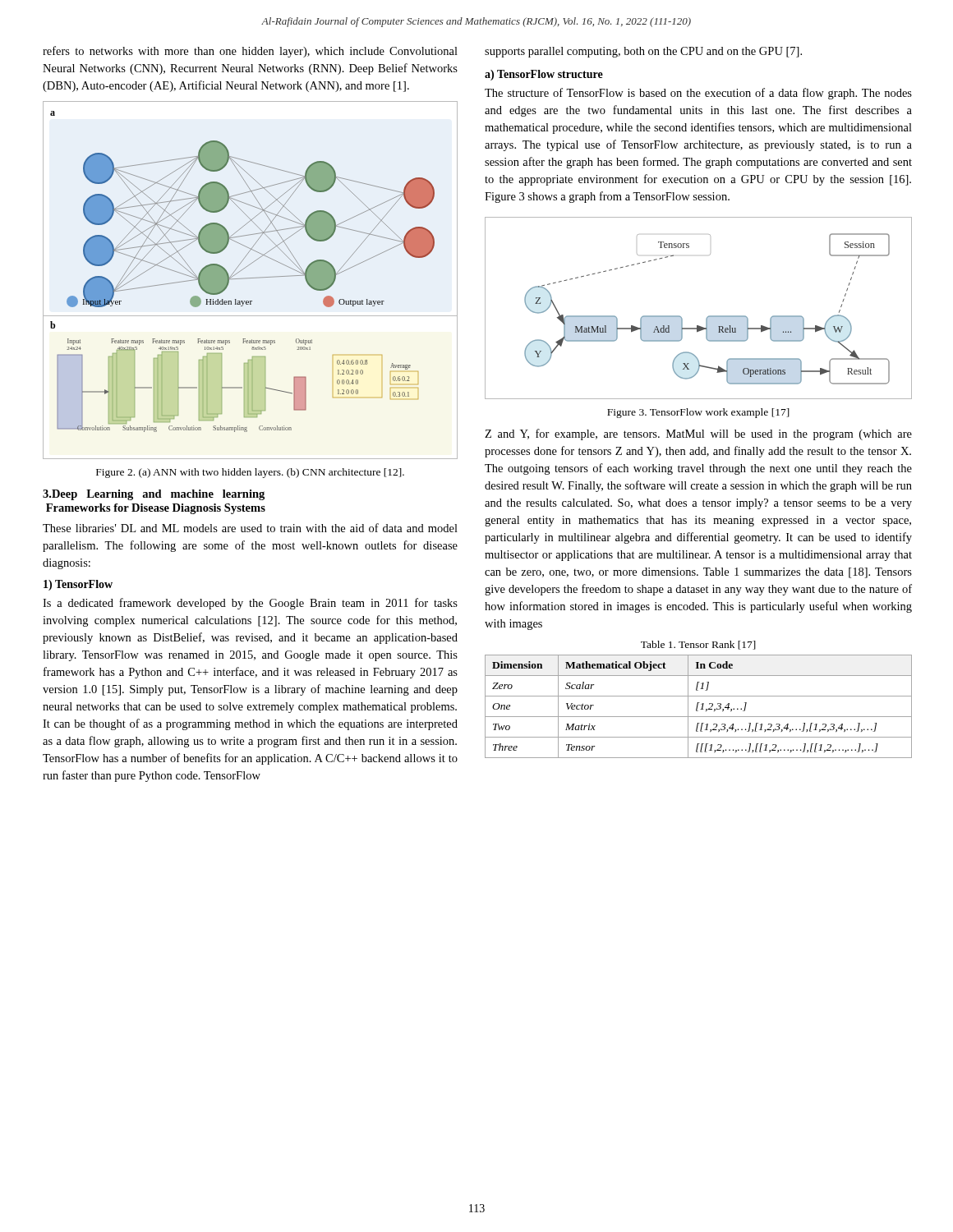Locate the text block that says "These libraries' DL and"
953x1232 pixels.
250,546
